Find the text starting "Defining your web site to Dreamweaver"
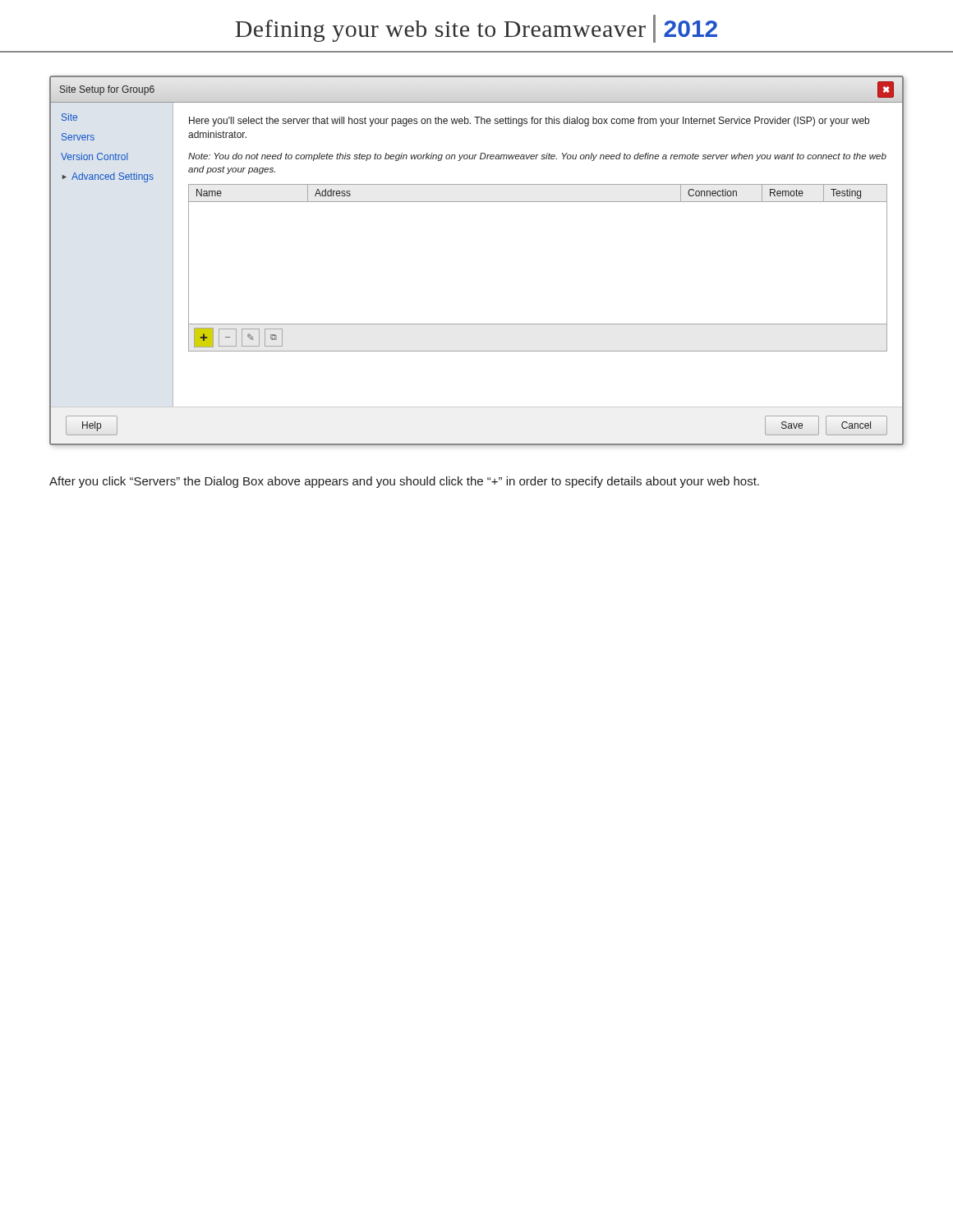Viewport: 953px width, 1232px height. pos(476,29)
